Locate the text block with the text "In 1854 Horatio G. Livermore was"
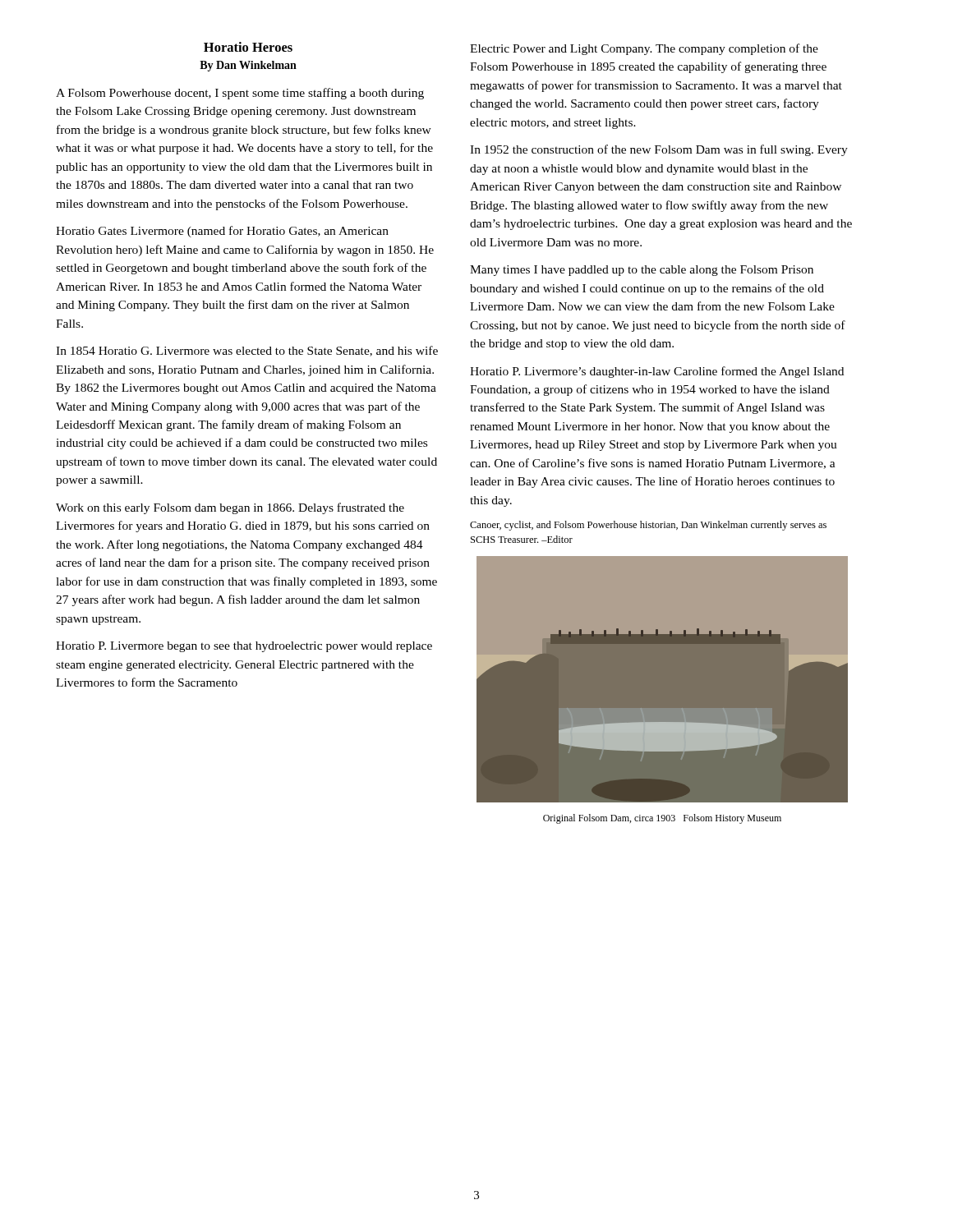 point(248,416)
